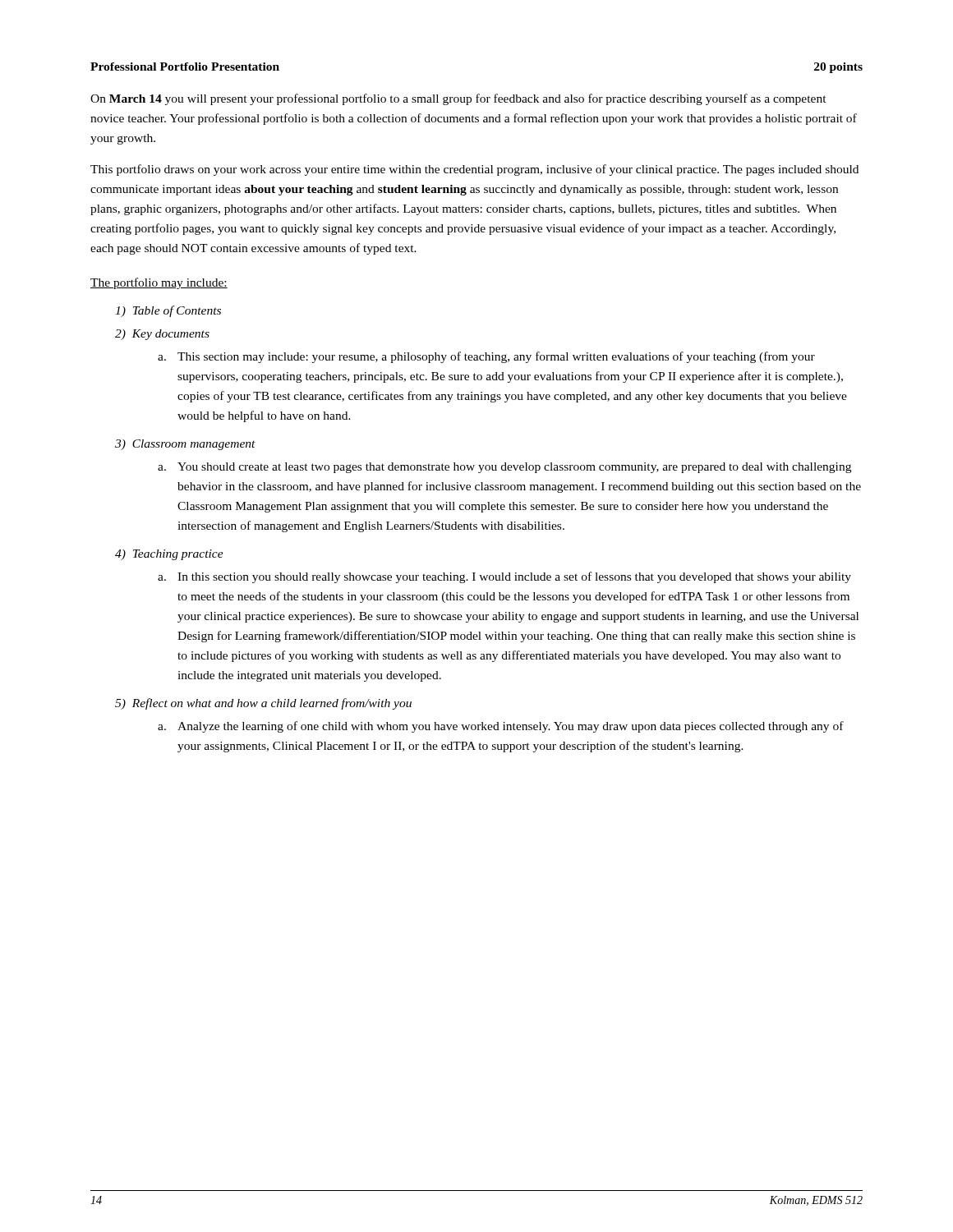Point to the block beginning "a. Analyze the learning of"

510,736
